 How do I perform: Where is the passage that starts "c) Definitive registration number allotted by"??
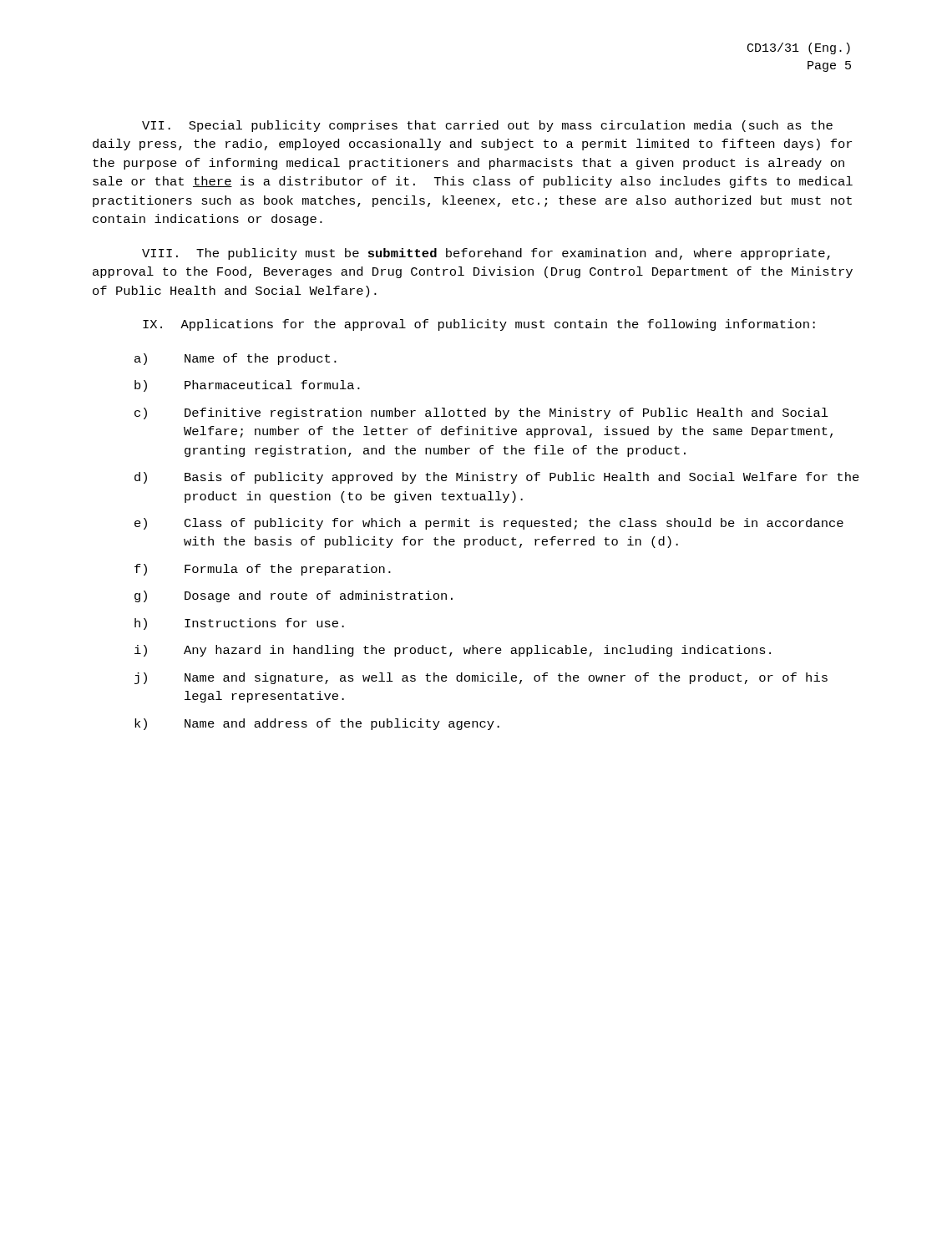[x=480, y=432]
